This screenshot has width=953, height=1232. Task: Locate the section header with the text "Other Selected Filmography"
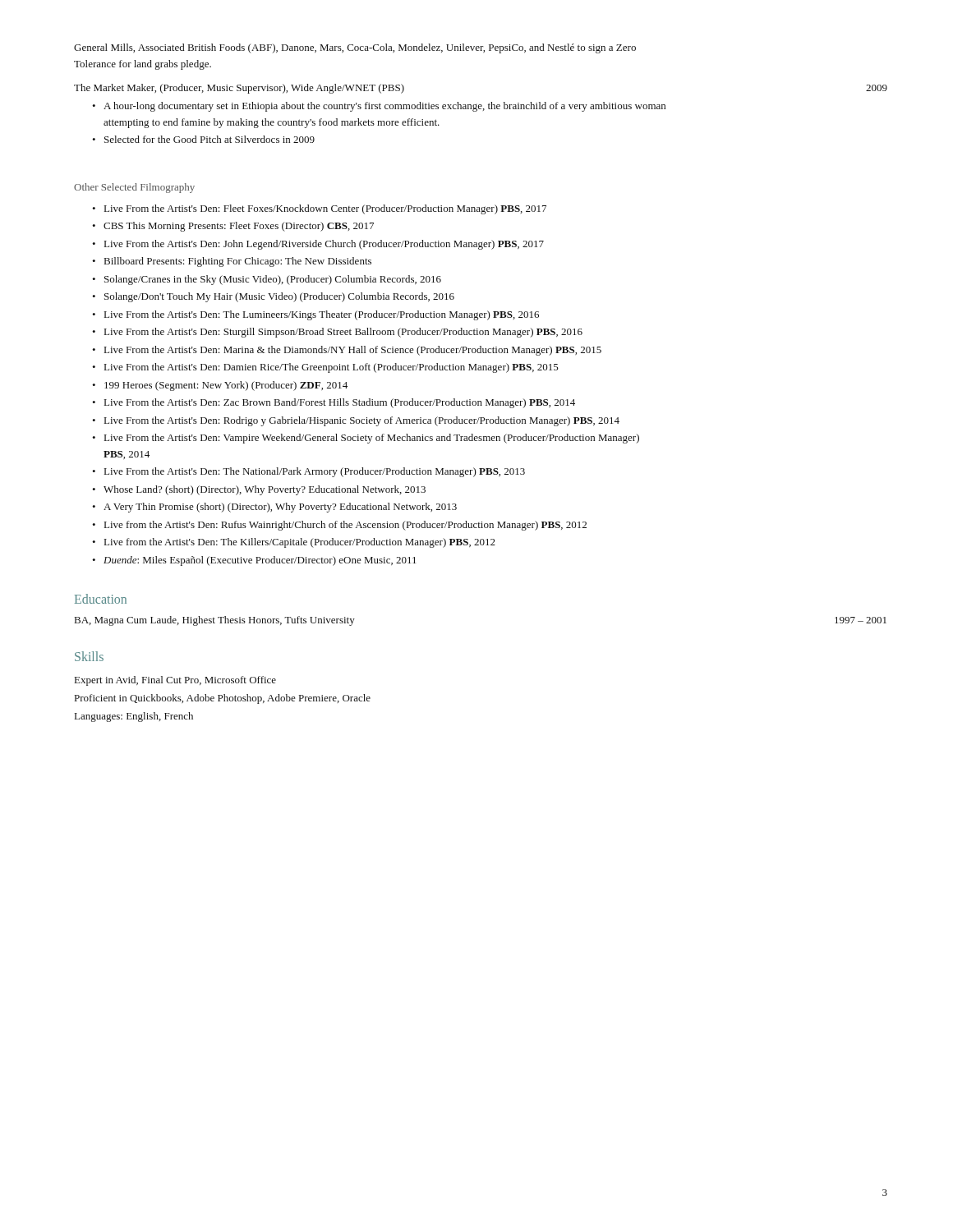134,186
